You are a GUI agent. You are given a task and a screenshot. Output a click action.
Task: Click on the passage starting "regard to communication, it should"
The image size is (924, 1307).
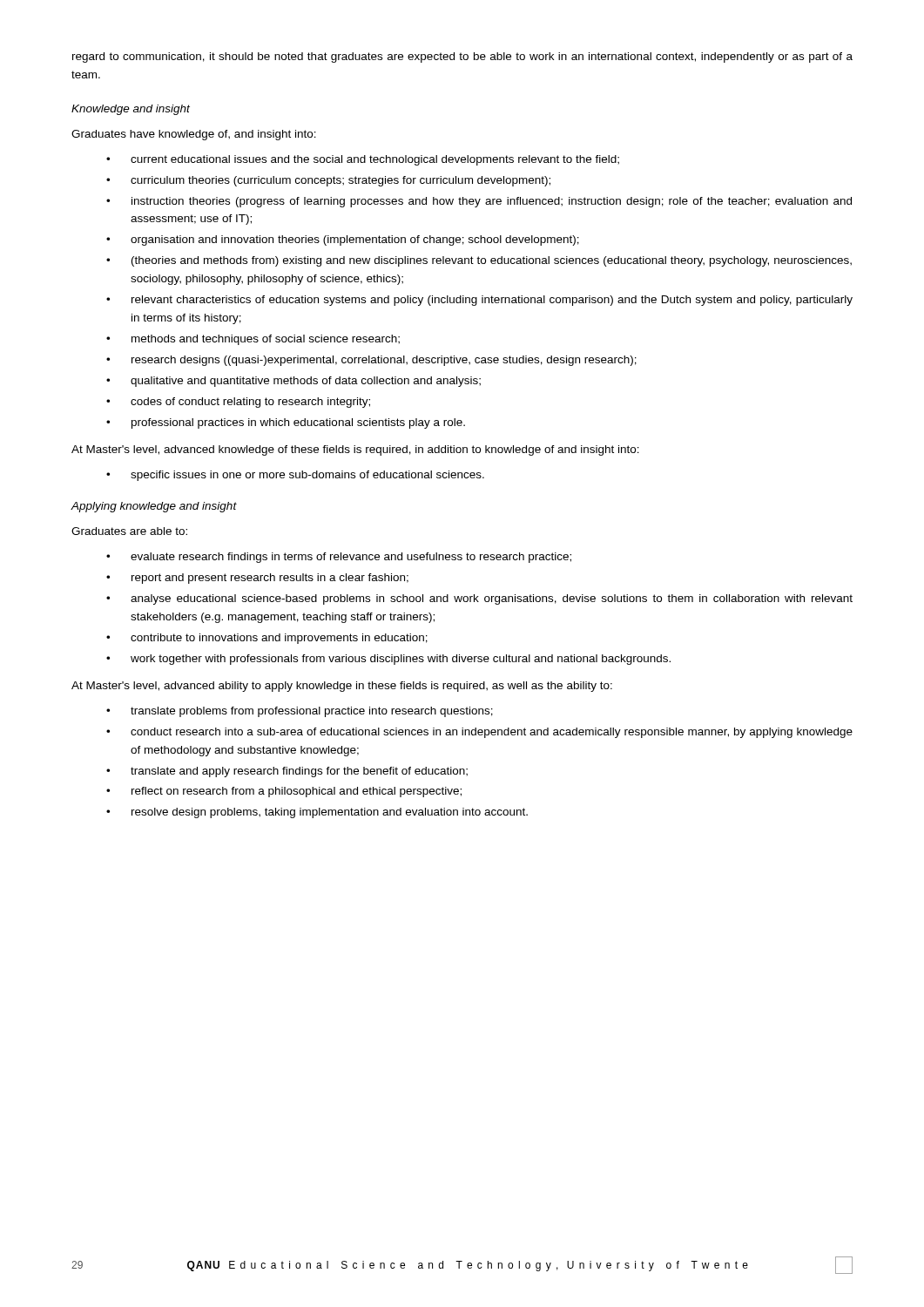pyautogui.click(x=462, y=65)
